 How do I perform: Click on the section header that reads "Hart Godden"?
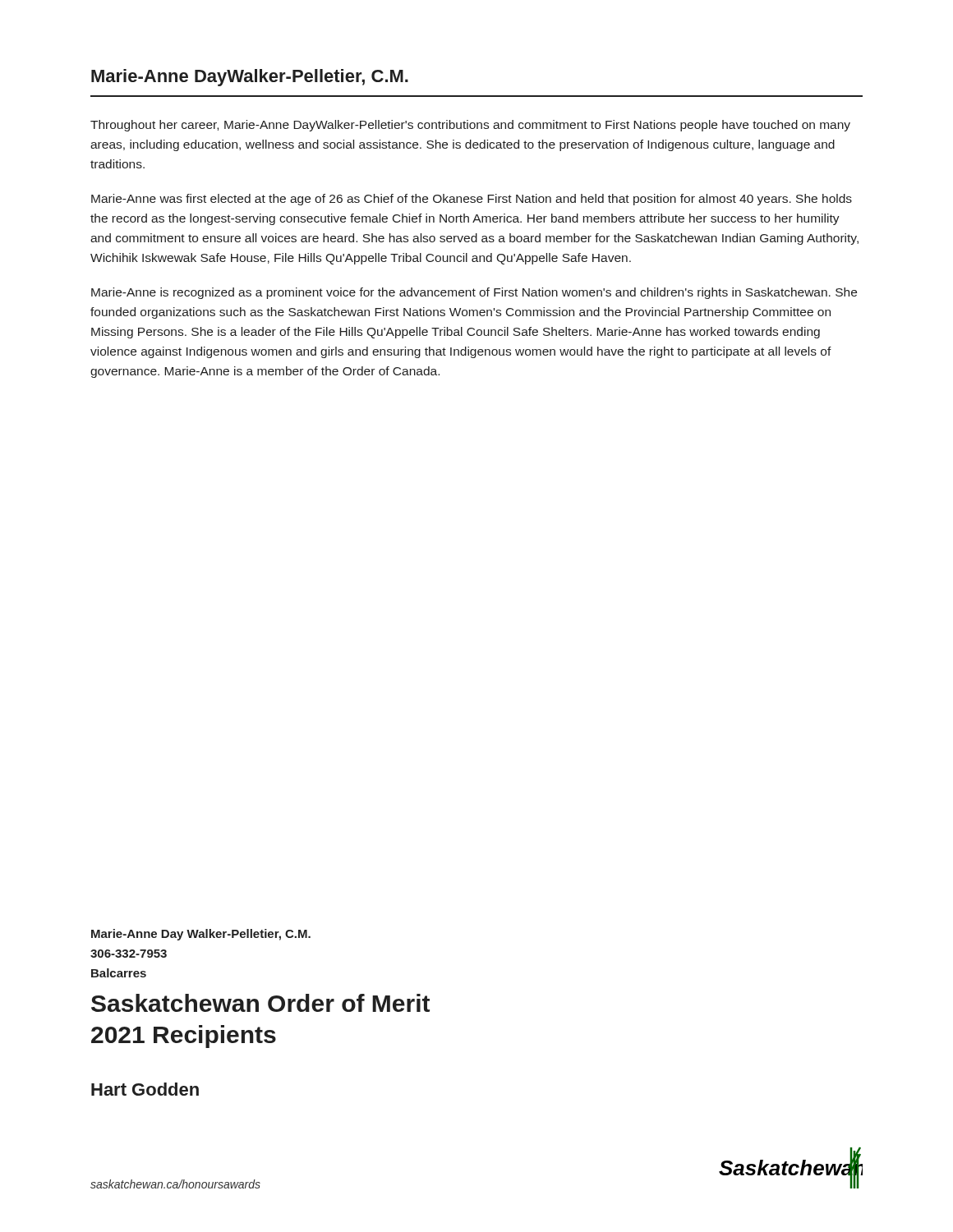point(145,1090)
